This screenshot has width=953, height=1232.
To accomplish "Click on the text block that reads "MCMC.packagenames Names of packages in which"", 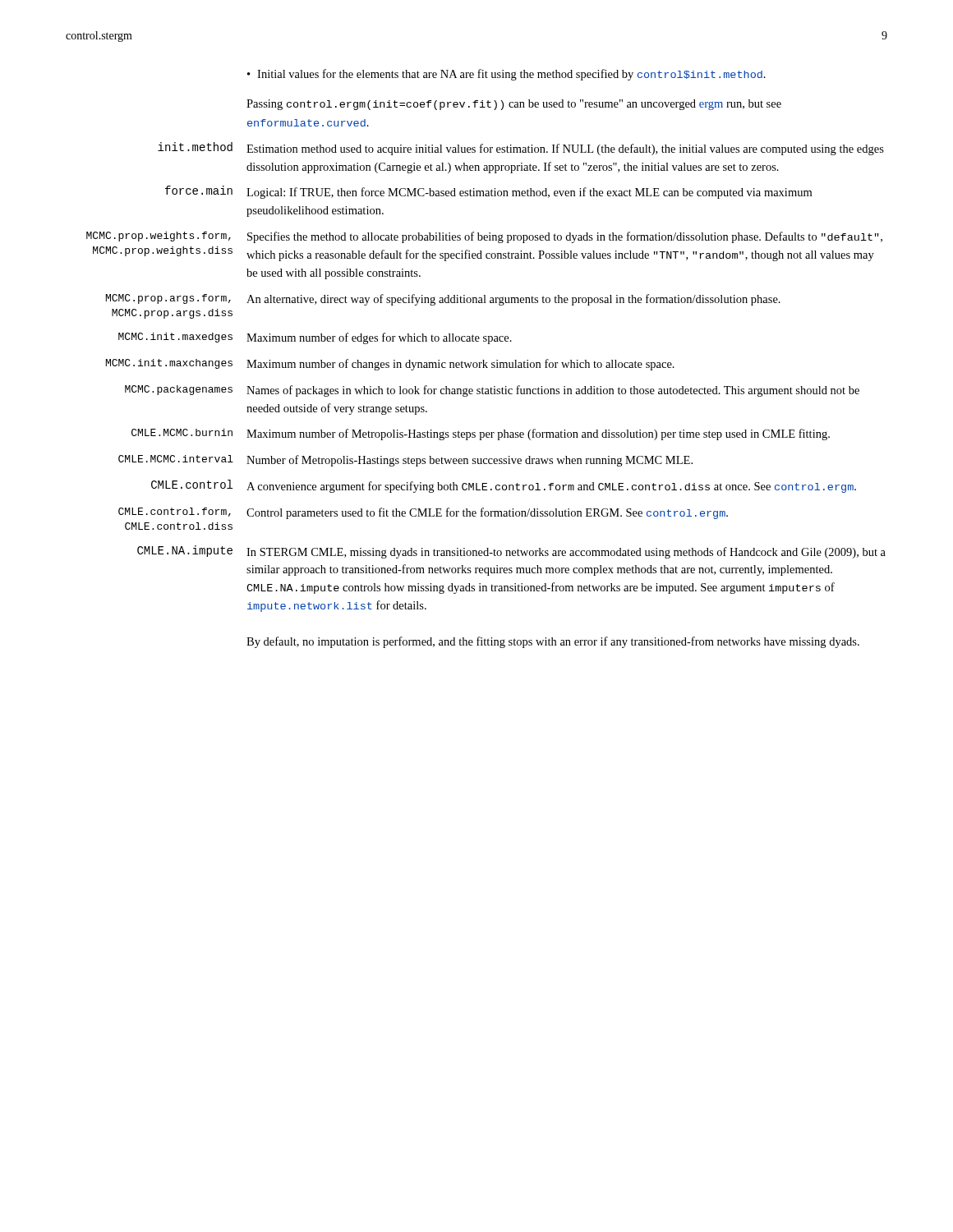I will [x=476, y=400].
